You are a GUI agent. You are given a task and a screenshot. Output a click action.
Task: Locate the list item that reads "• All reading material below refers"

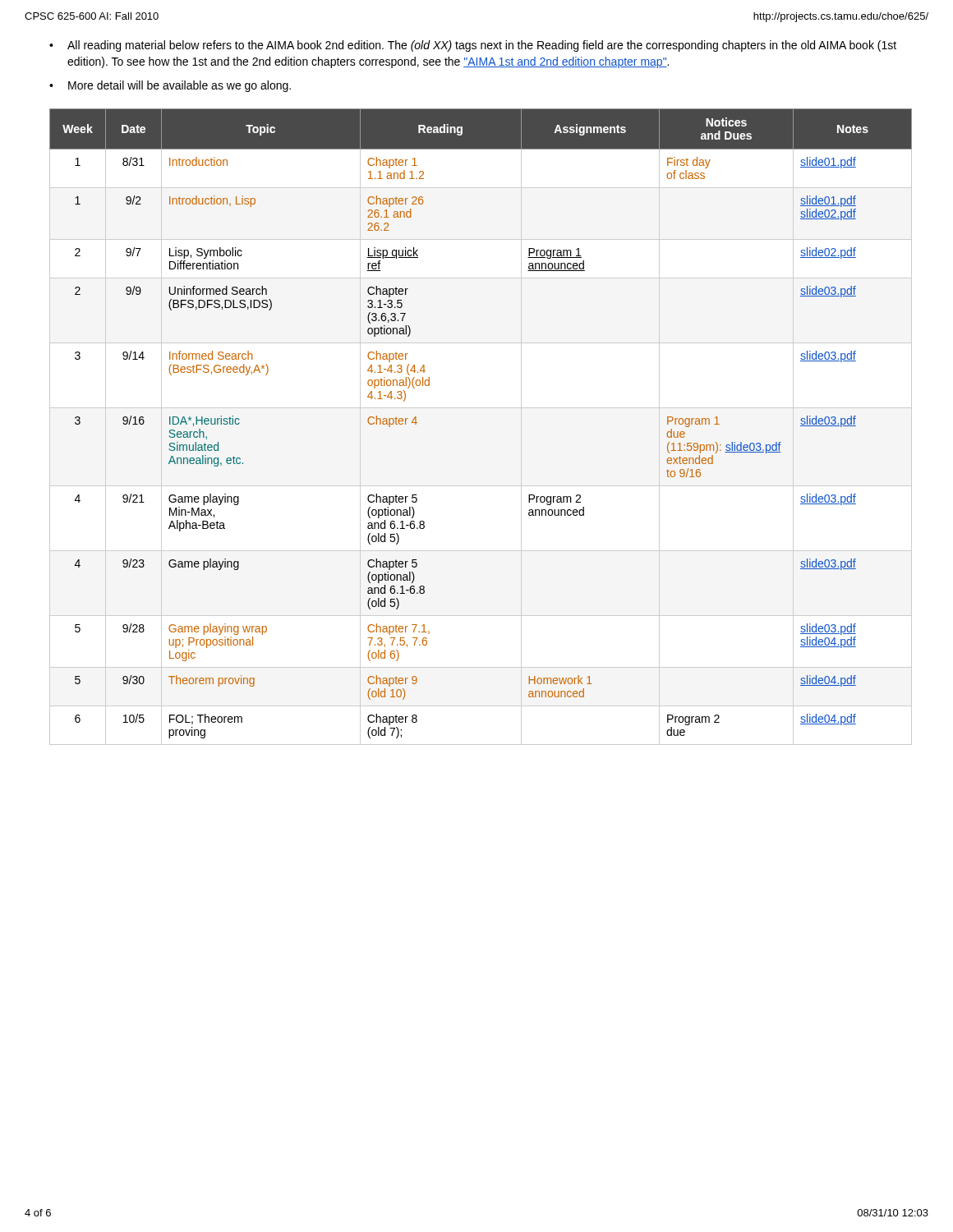[x=481, y=54]
